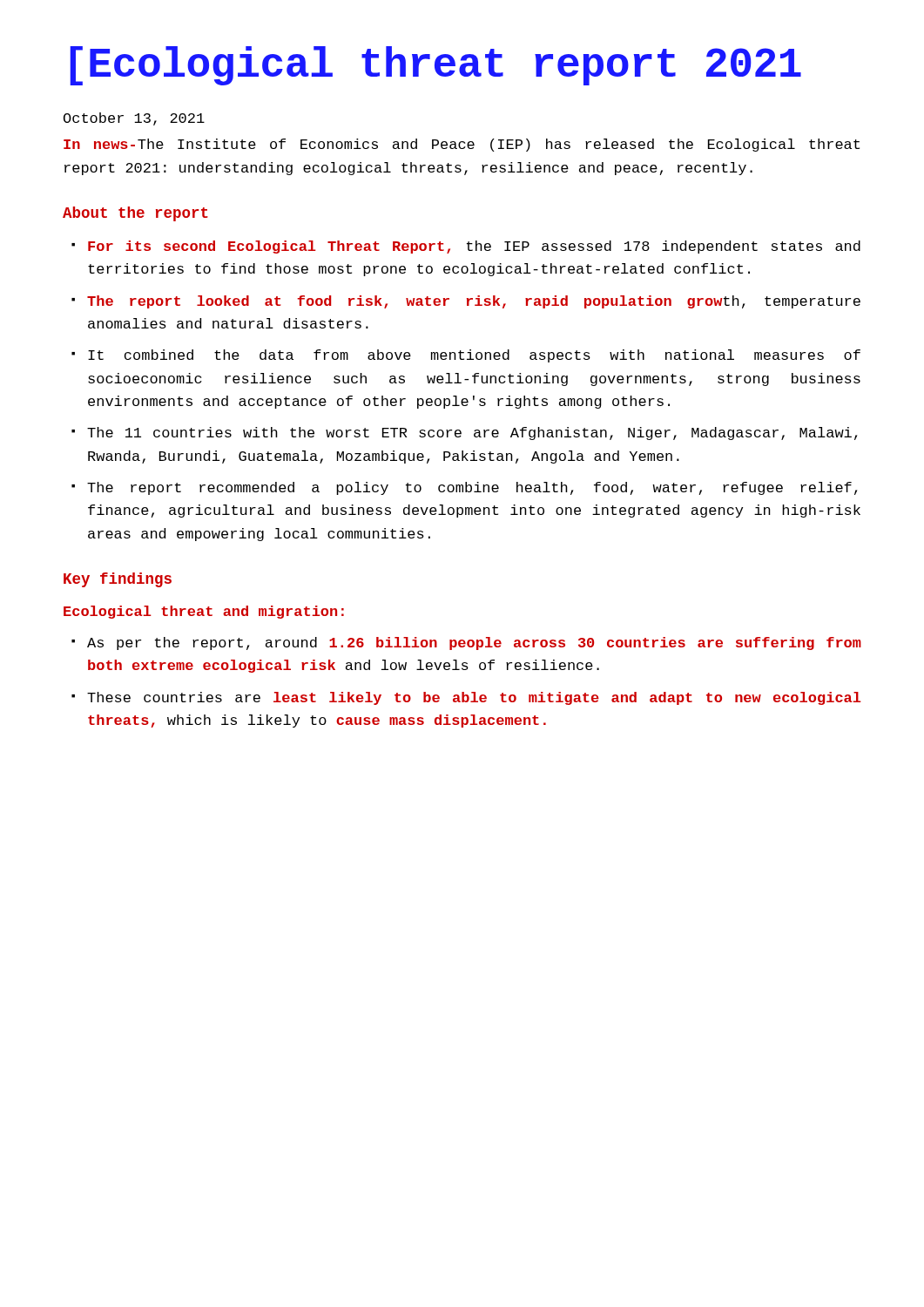Image resolution: width=924 pixels, height=1307 pixels.
Task: Click on the element starting "The 11 countries with the"
Action: click(x=474, y=445)
